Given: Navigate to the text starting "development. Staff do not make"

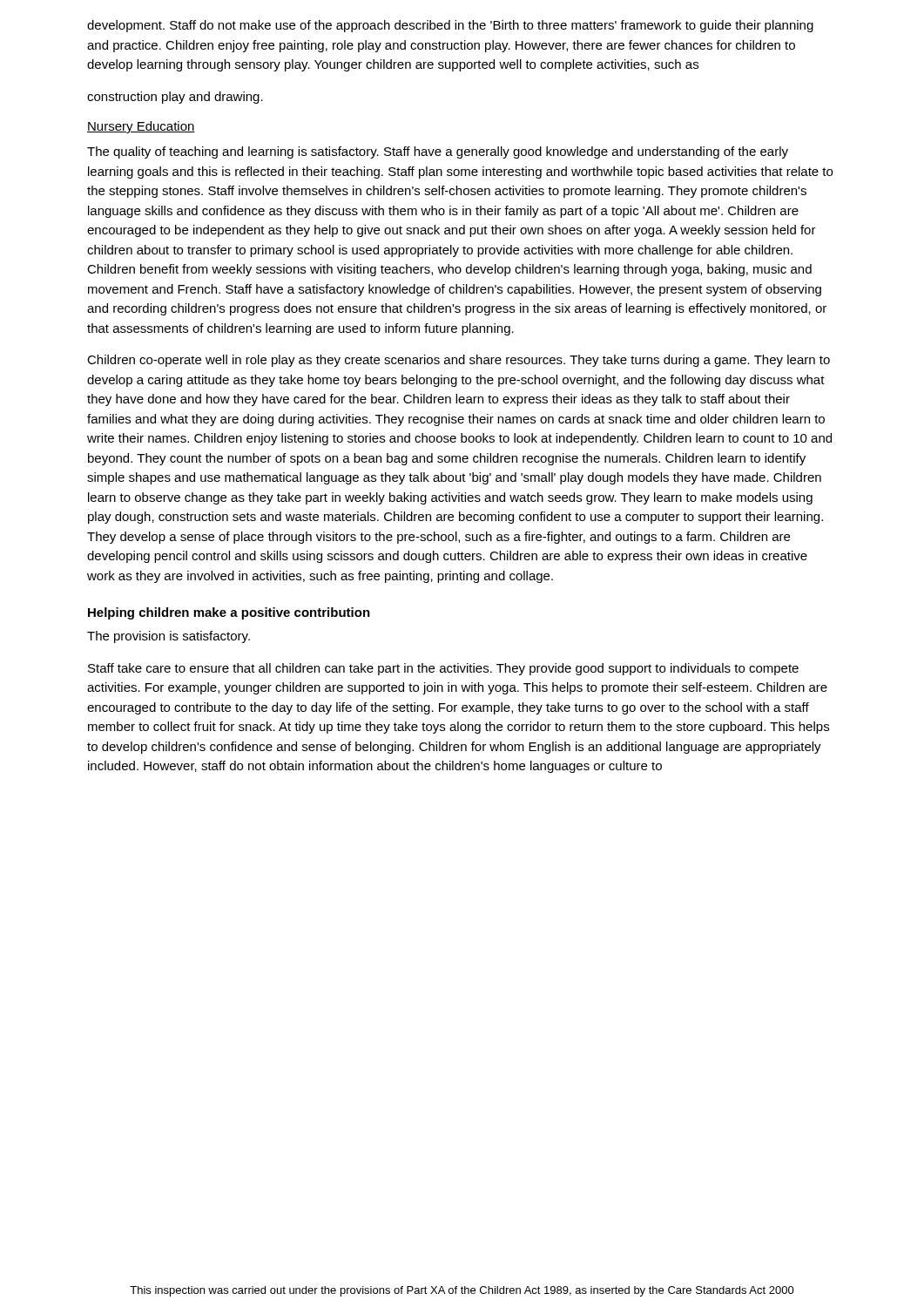Looking at the screenshot, I should [450, 44].
